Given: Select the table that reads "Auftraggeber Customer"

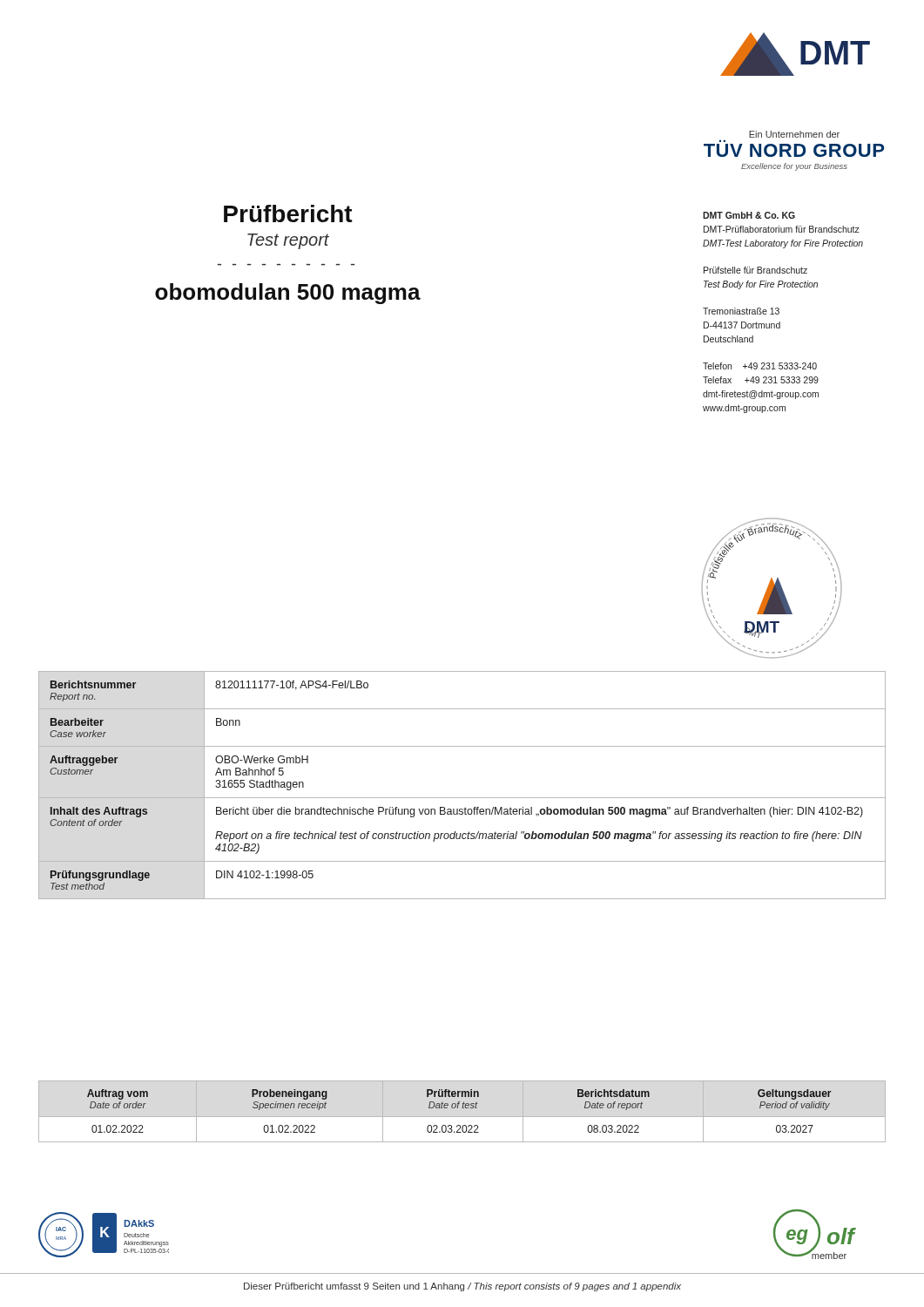Looking at the screenshot, I should click(x=462, y=785).
